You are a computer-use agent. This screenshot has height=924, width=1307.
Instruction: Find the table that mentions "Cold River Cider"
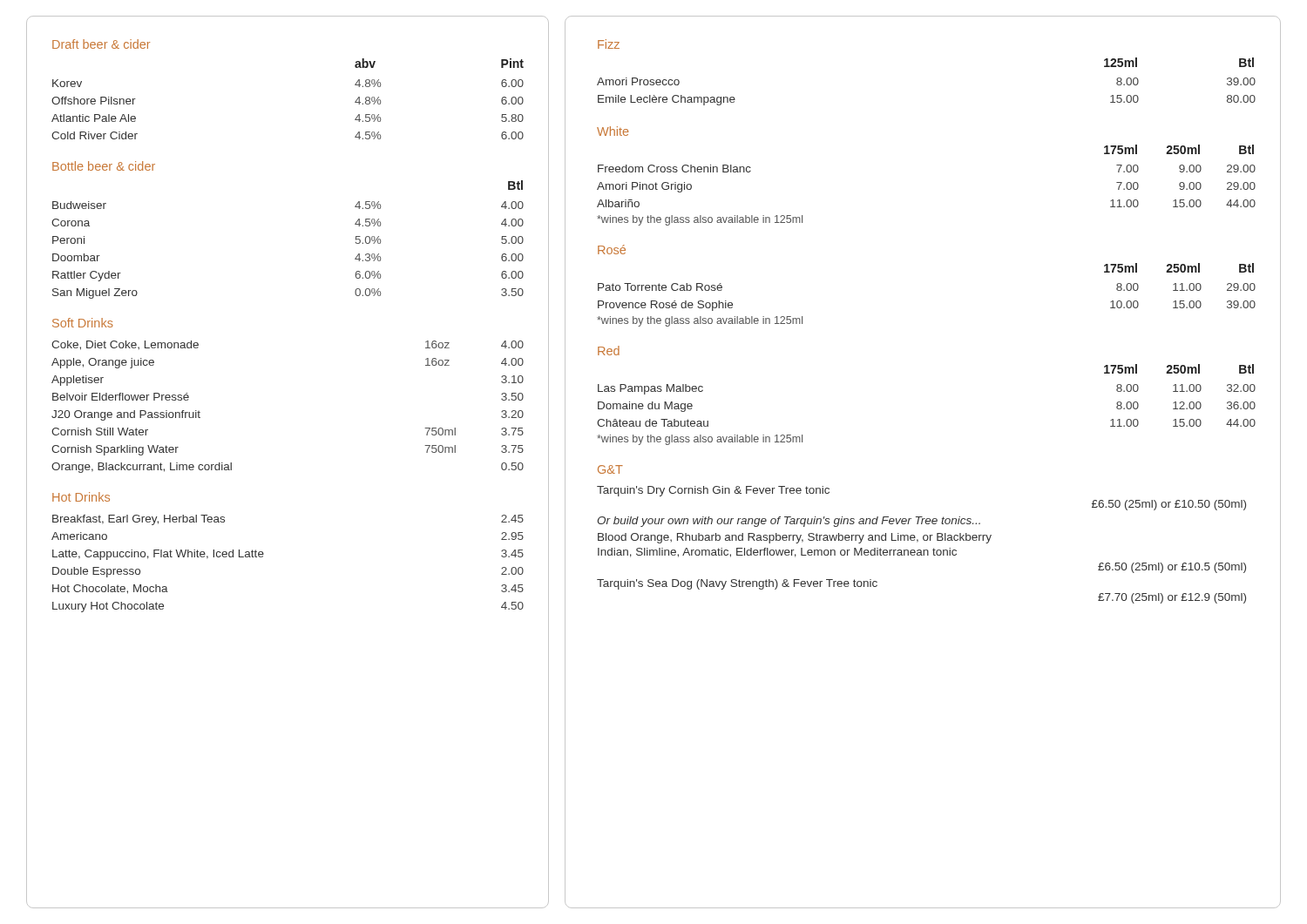(288, 100)
